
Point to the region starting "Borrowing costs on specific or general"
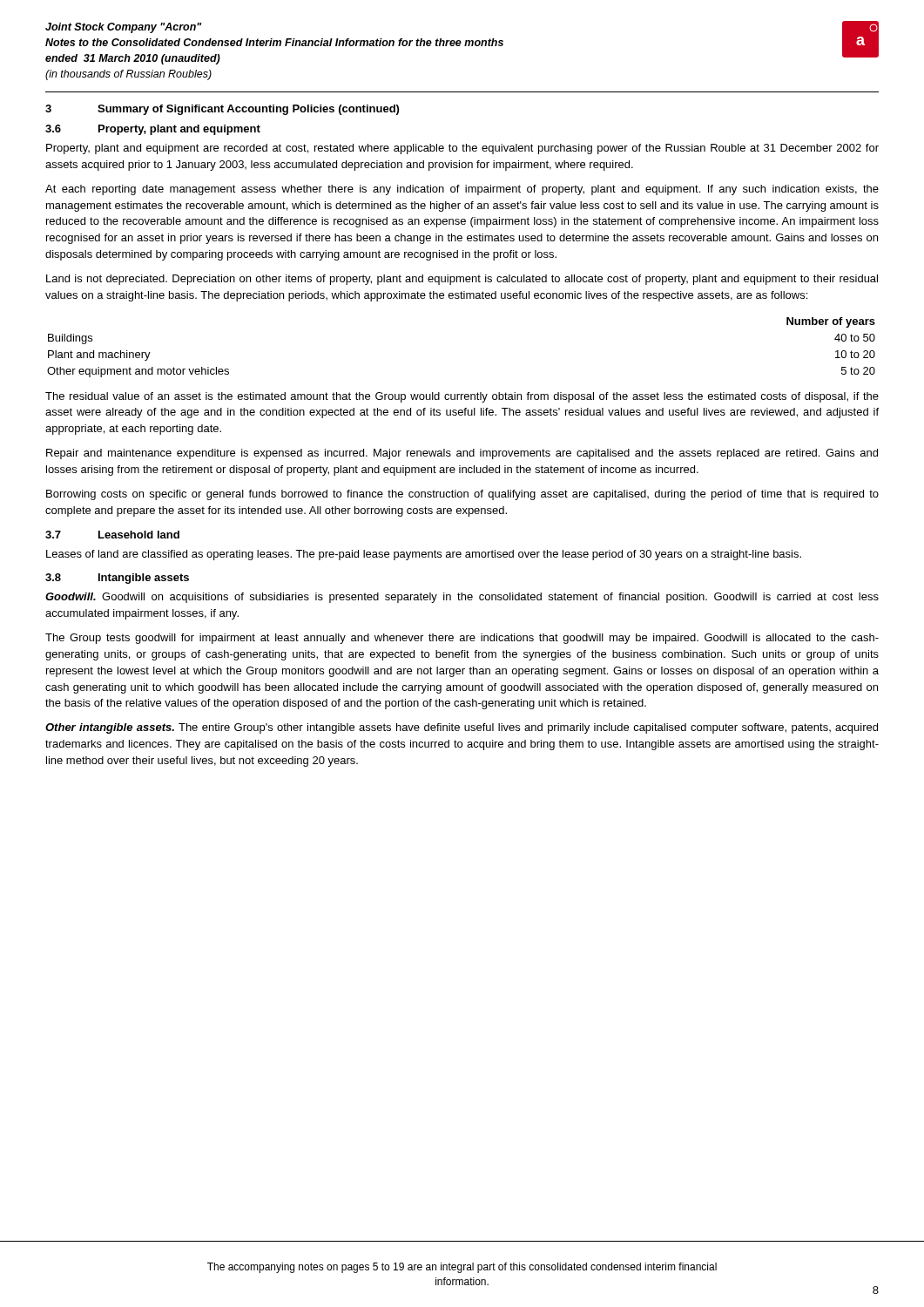click(462, 502)
